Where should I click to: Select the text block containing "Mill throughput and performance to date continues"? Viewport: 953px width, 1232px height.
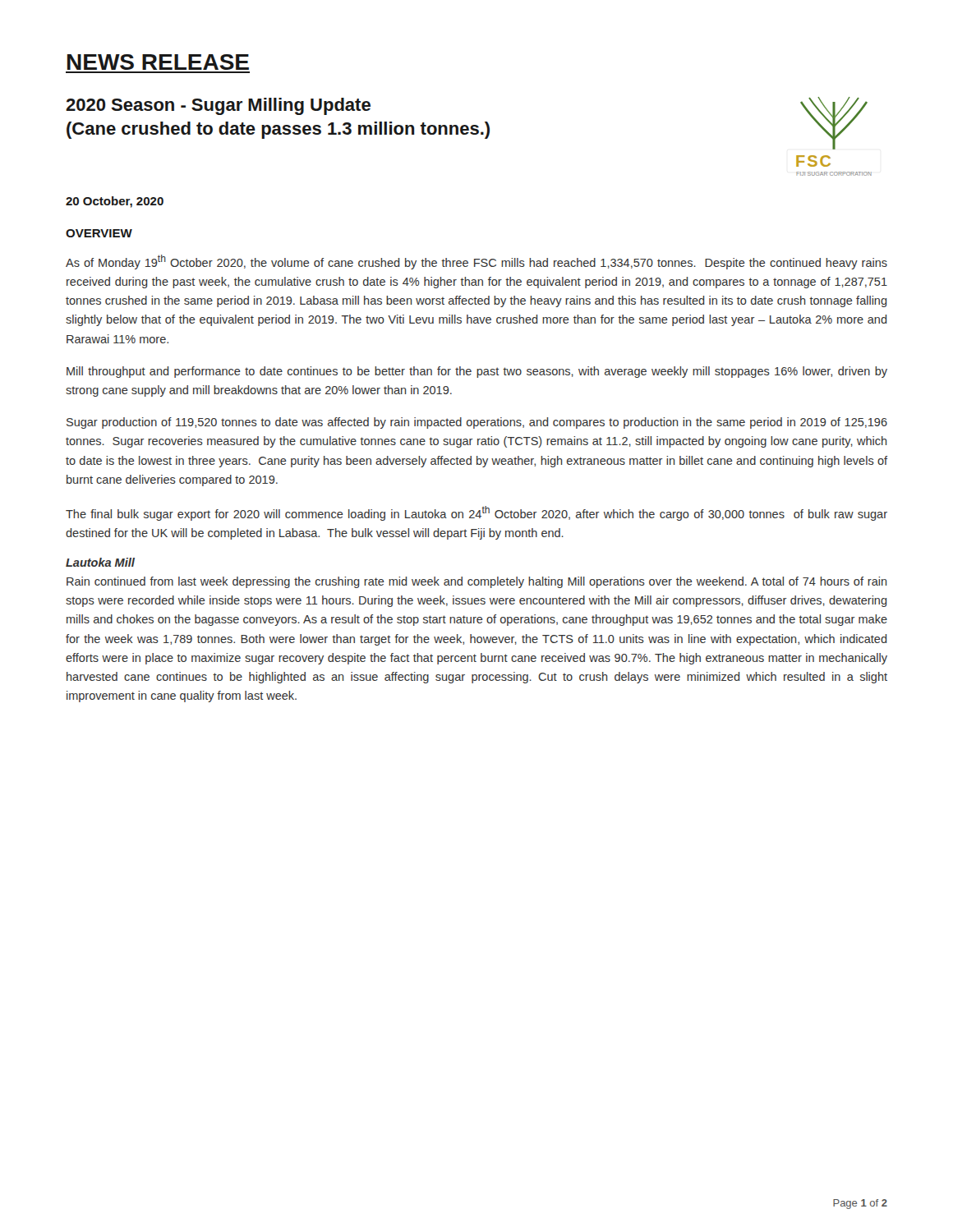point(476,381)
